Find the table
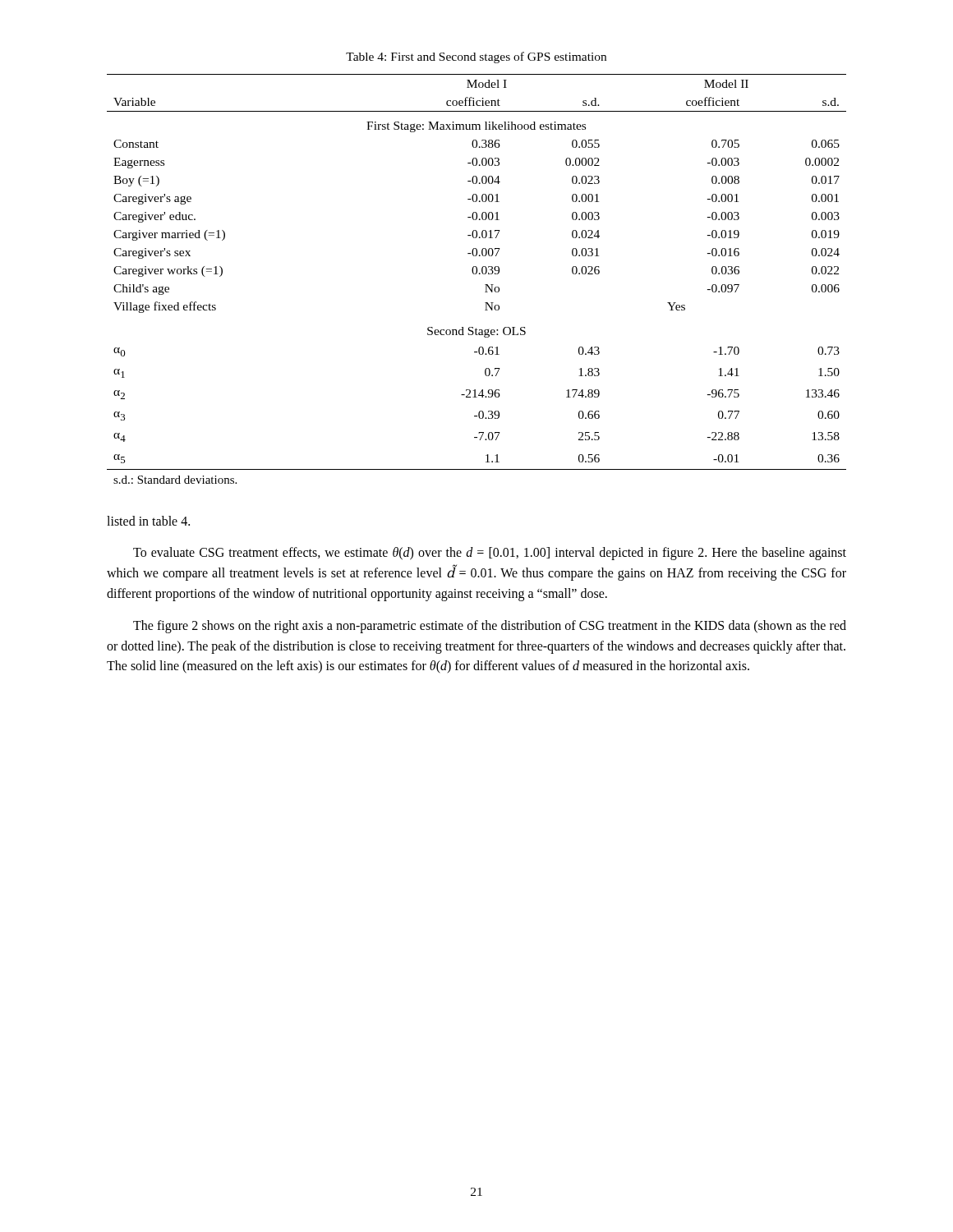 coord(476,281)
